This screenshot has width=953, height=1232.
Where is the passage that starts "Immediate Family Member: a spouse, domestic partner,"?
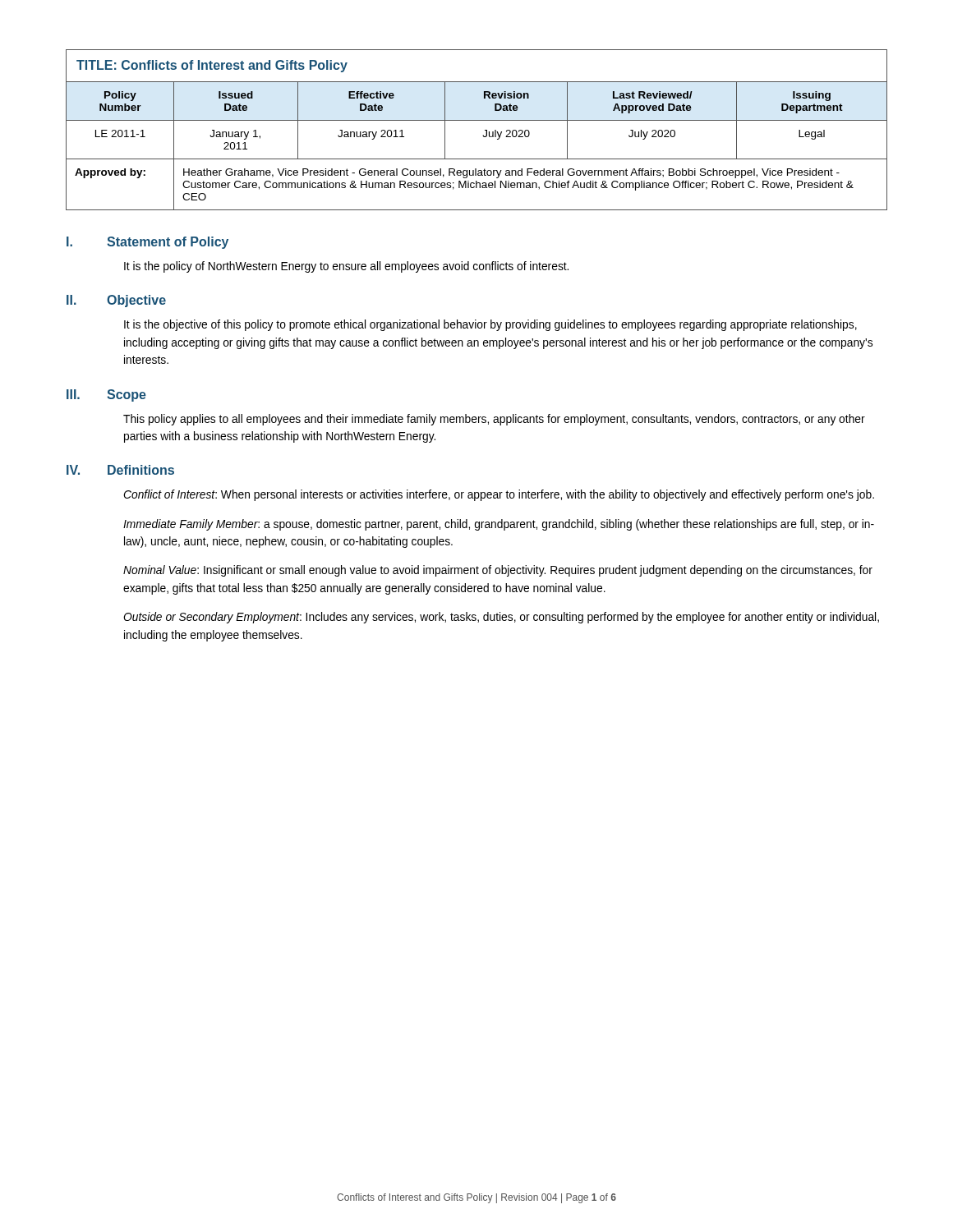(x=499, y=533)
